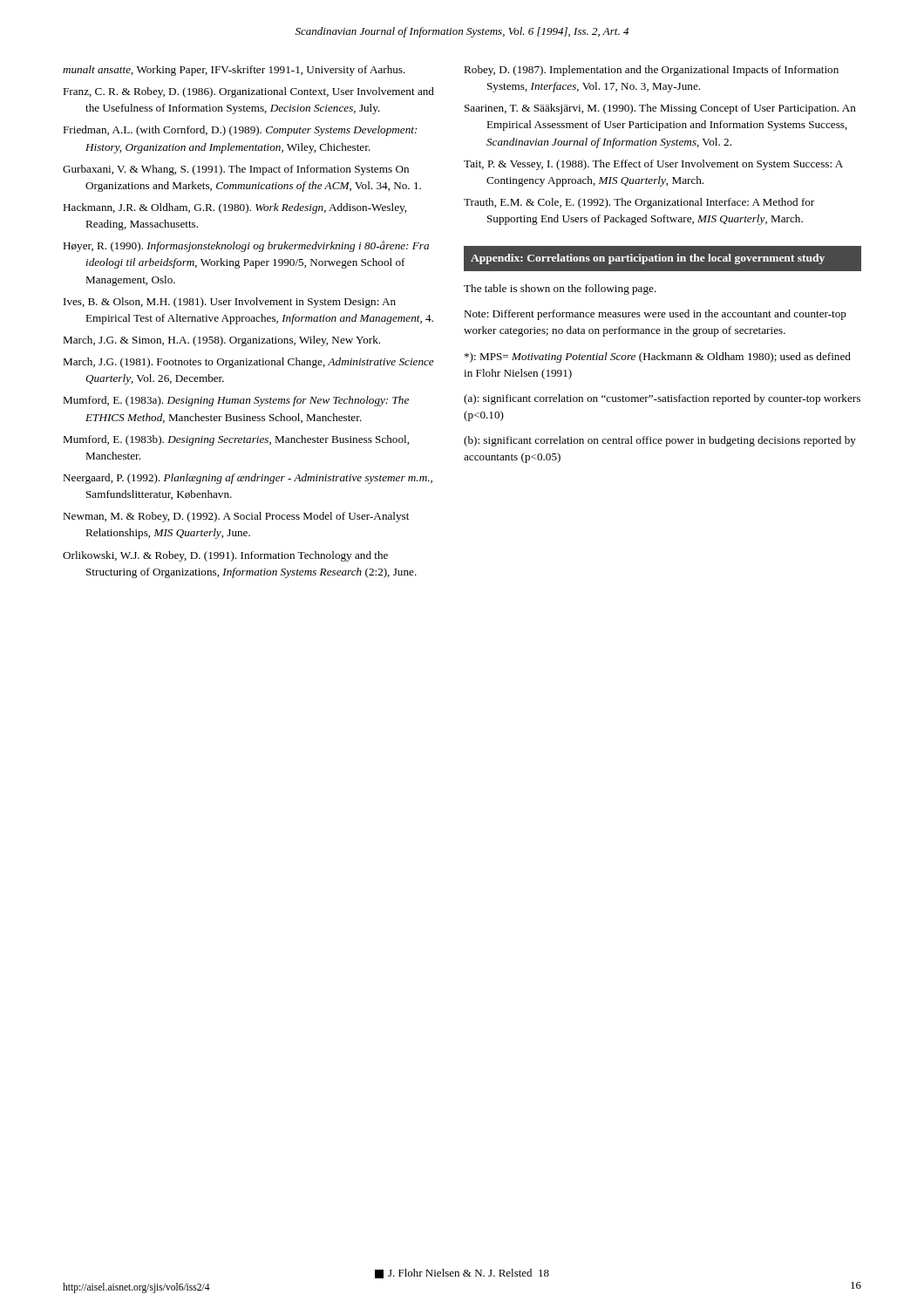Screen dimensions: 1308x924
Task: Locate the list item that reads "Saarinen, T. & Sääksjärvi, M. (1990). The Missing"
Action: [x=660, y=125]
